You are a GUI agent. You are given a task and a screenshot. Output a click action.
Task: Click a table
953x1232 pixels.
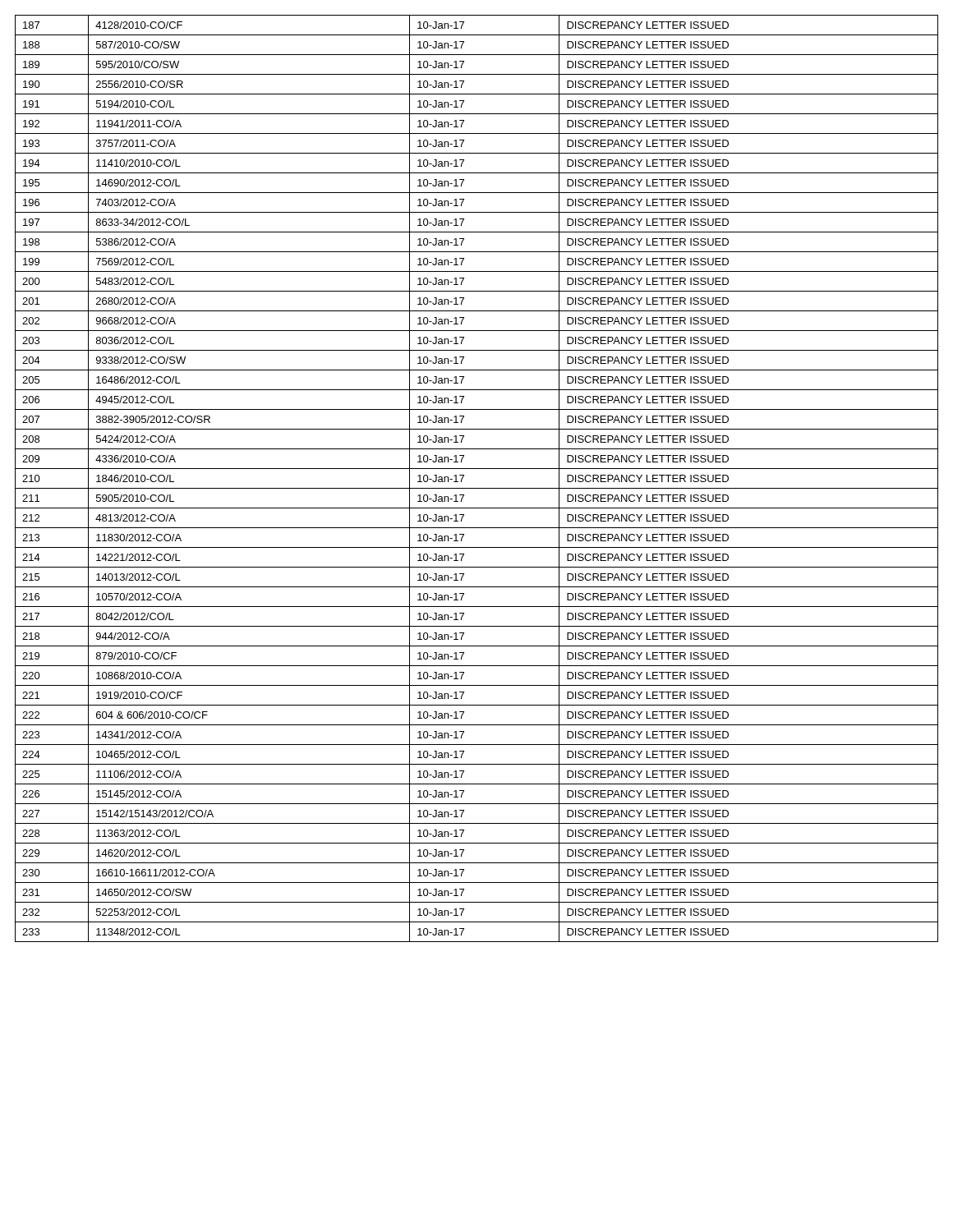pyautogui.click(x=476, y=478)
